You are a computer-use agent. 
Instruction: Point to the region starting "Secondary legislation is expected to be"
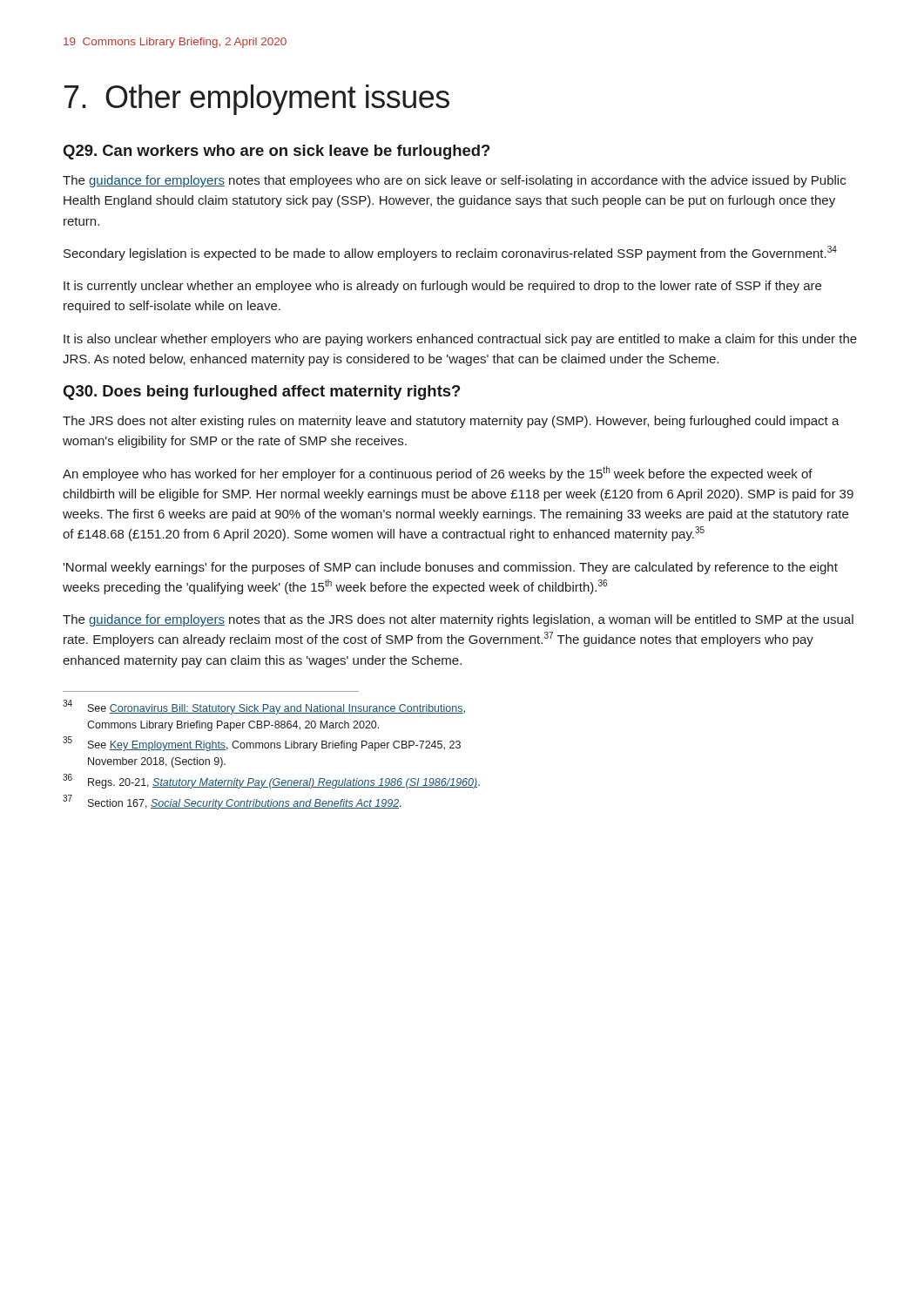point(450,253)
